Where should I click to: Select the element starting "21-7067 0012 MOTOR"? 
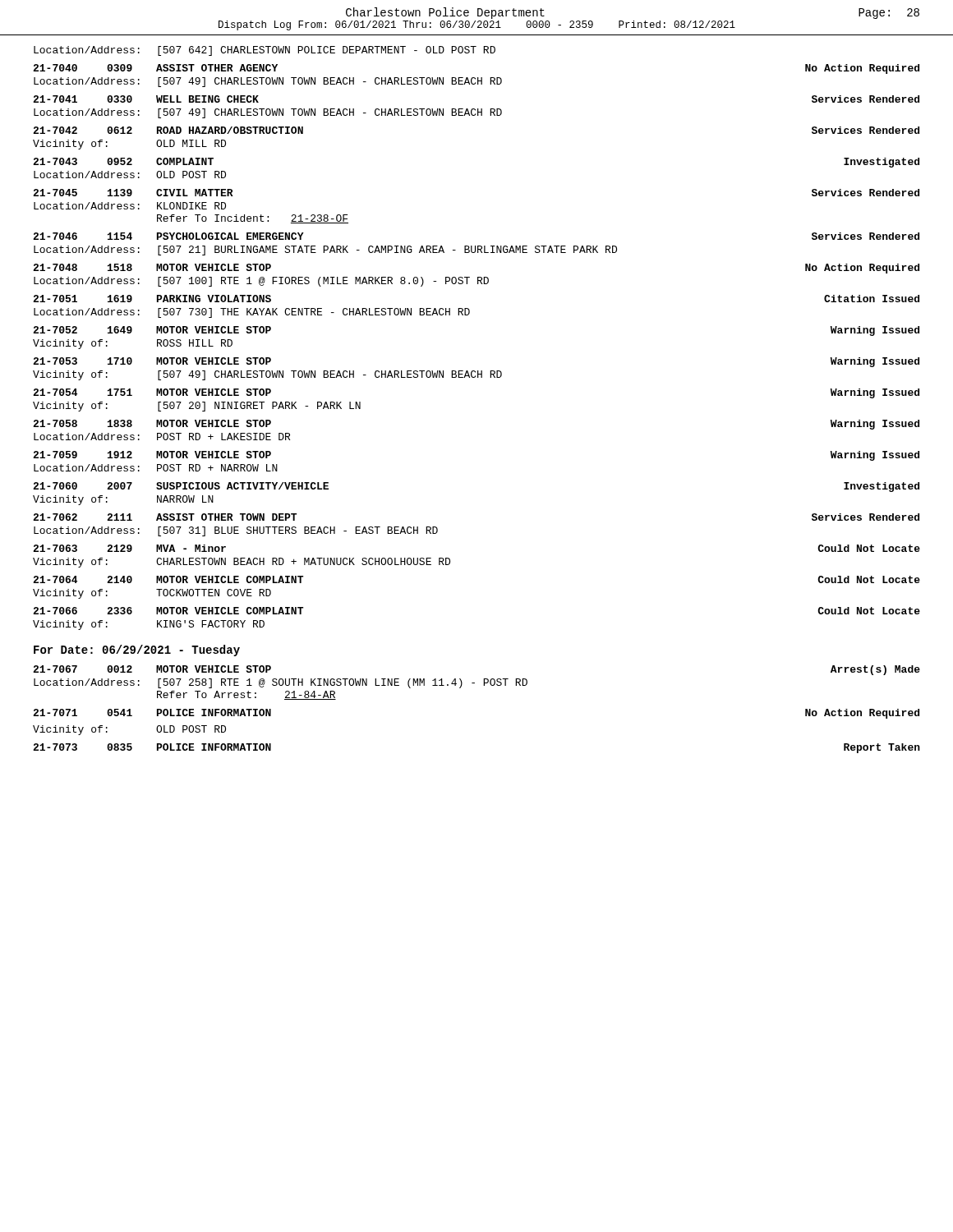coord(476,683)
